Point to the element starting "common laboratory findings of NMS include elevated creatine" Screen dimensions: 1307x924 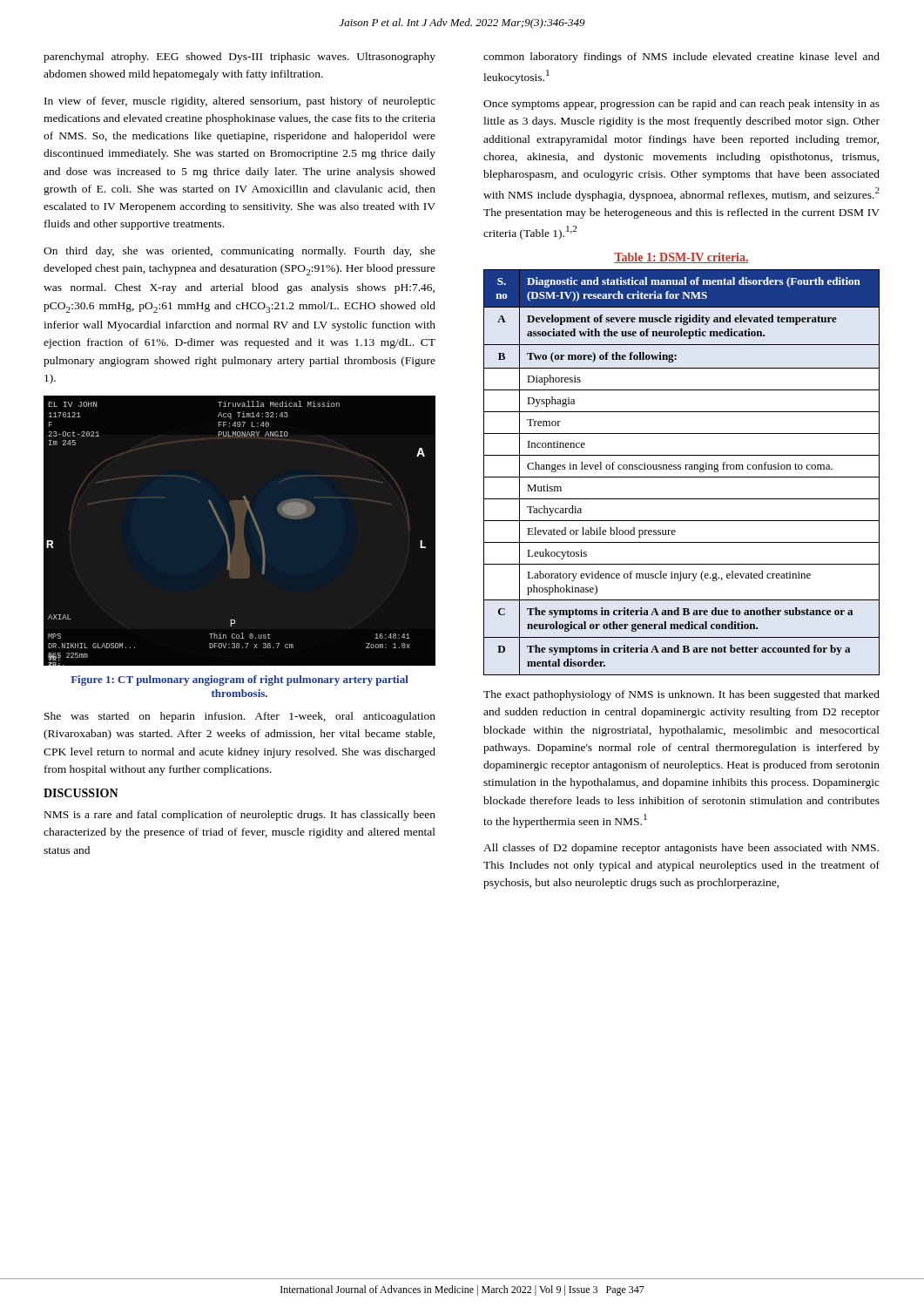click(x=681, y=67)
